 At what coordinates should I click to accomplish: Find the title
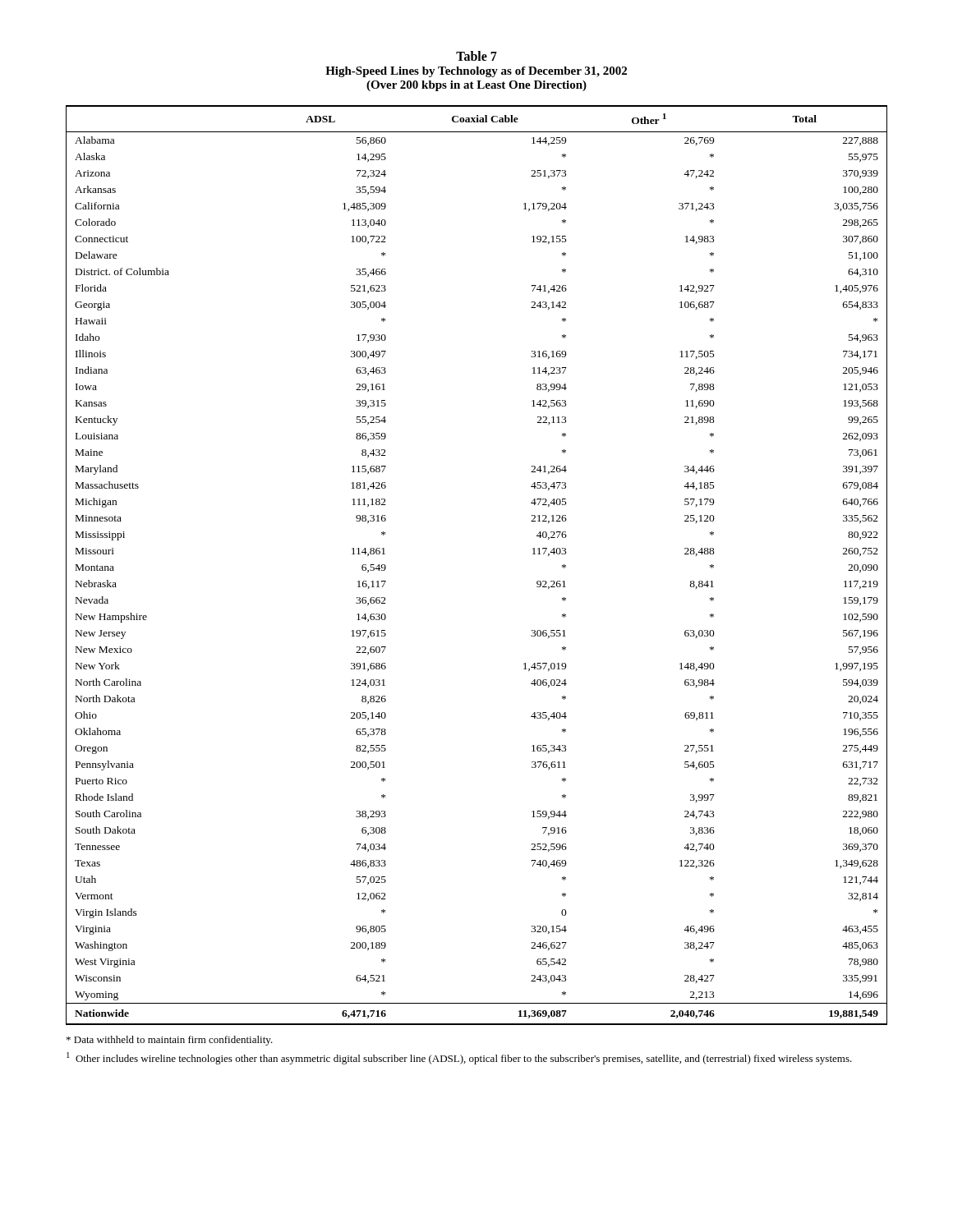(x=476, y=71)
